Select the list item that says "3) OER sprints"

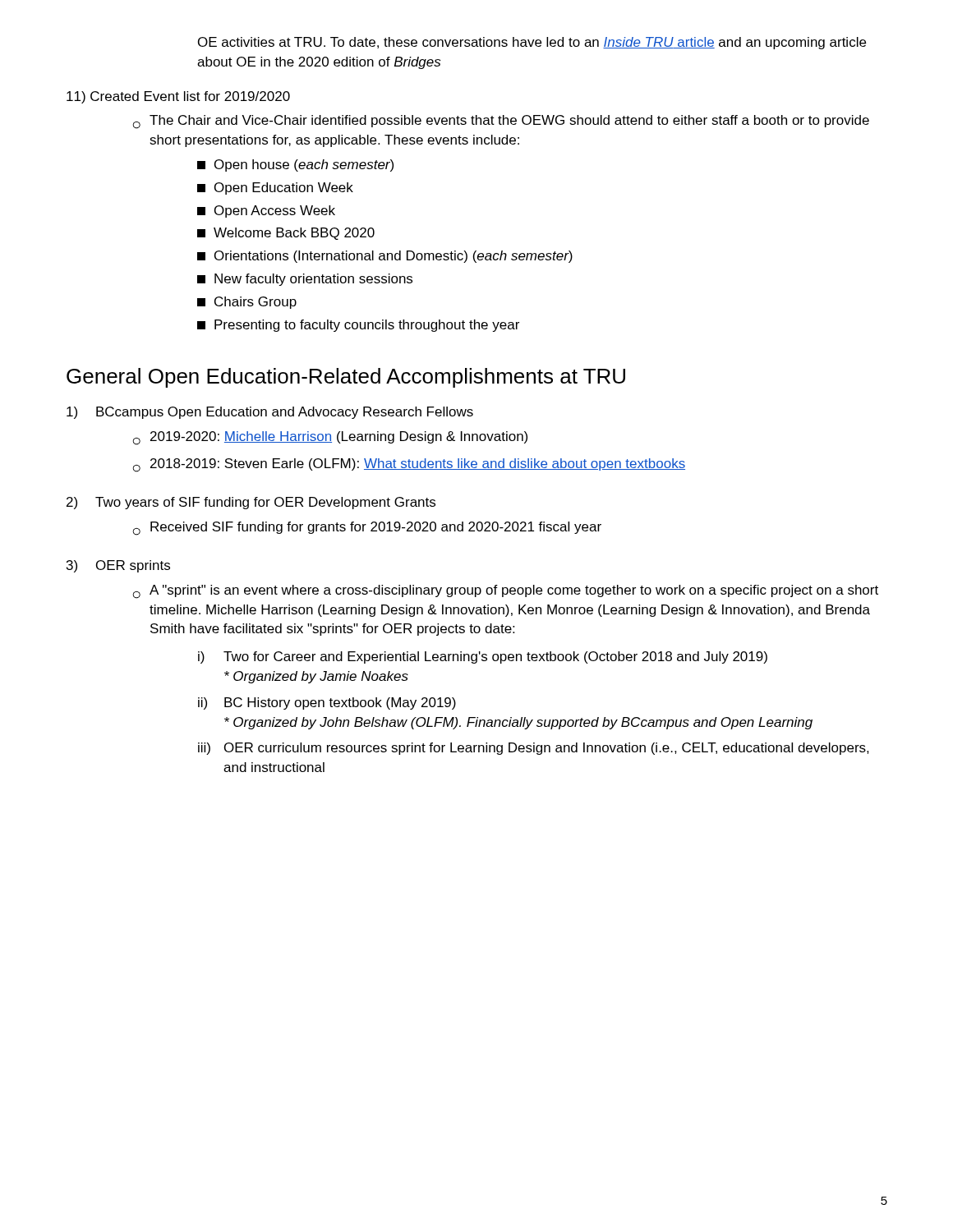[x=118, y=566]
